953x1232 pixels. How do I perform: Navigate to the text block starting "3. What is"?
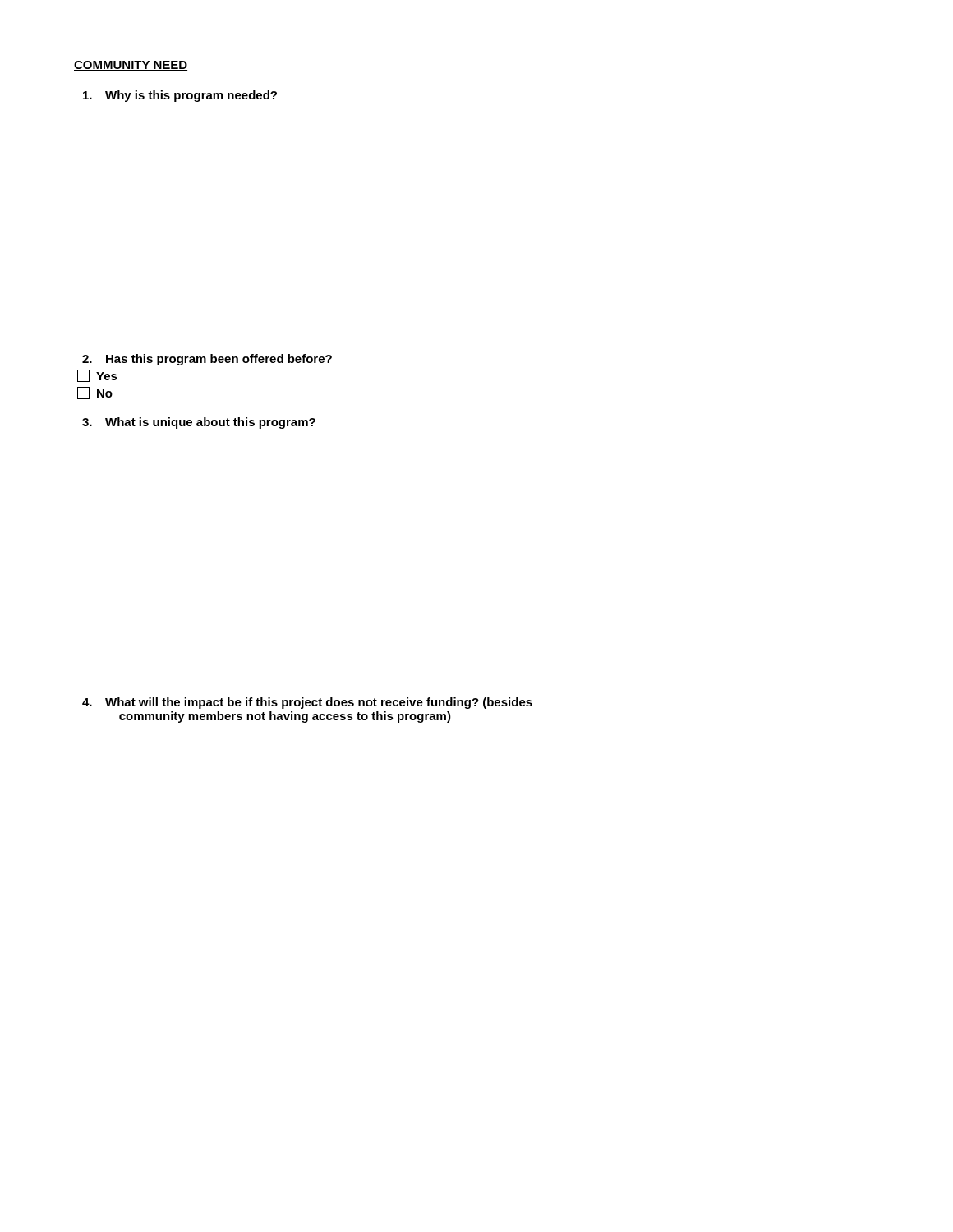pos(199,422)
